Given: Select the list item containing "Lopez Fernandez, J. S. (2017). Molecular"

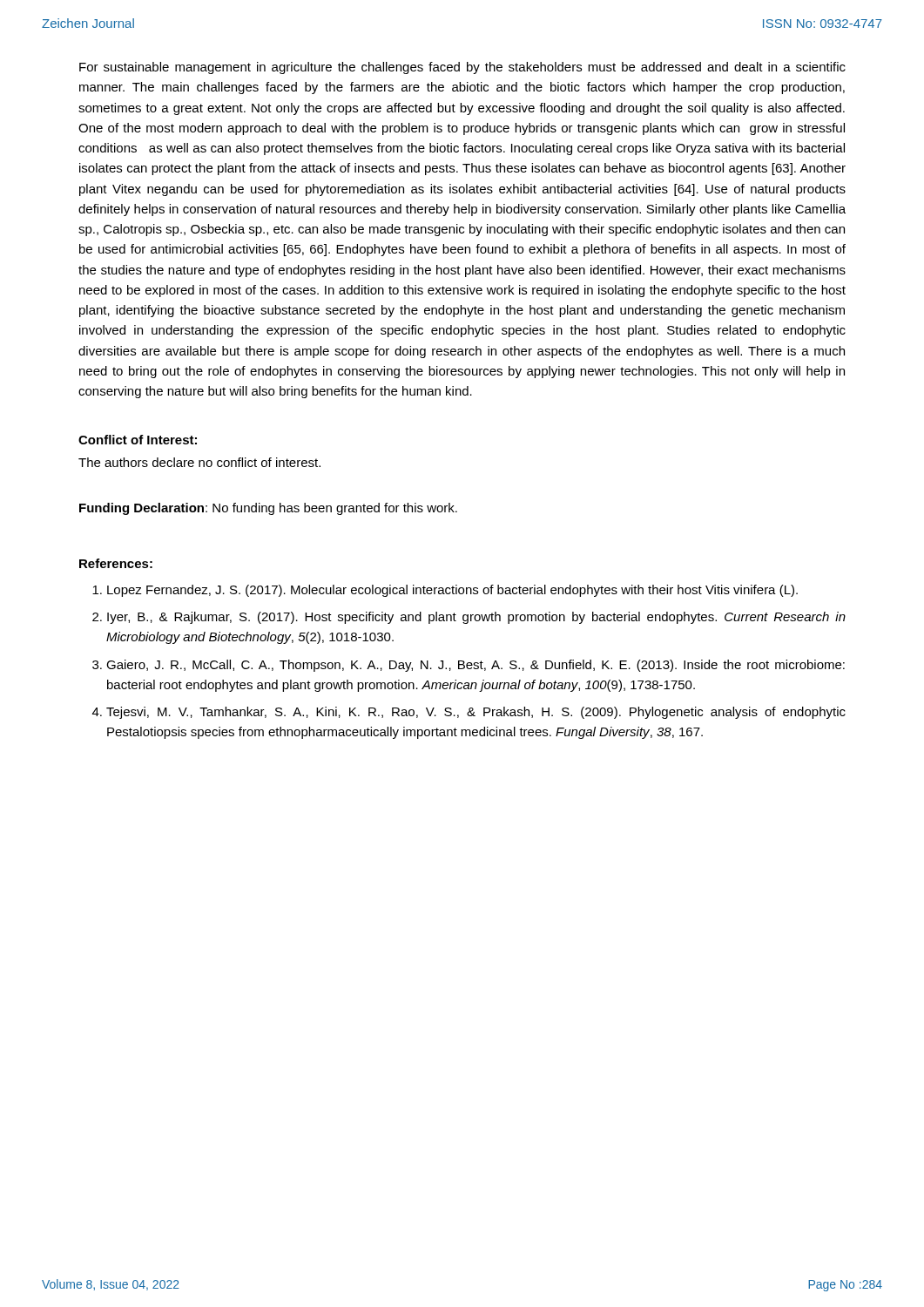Looking at the screenshot, I should pyautogui.click(x=462, y=589).
